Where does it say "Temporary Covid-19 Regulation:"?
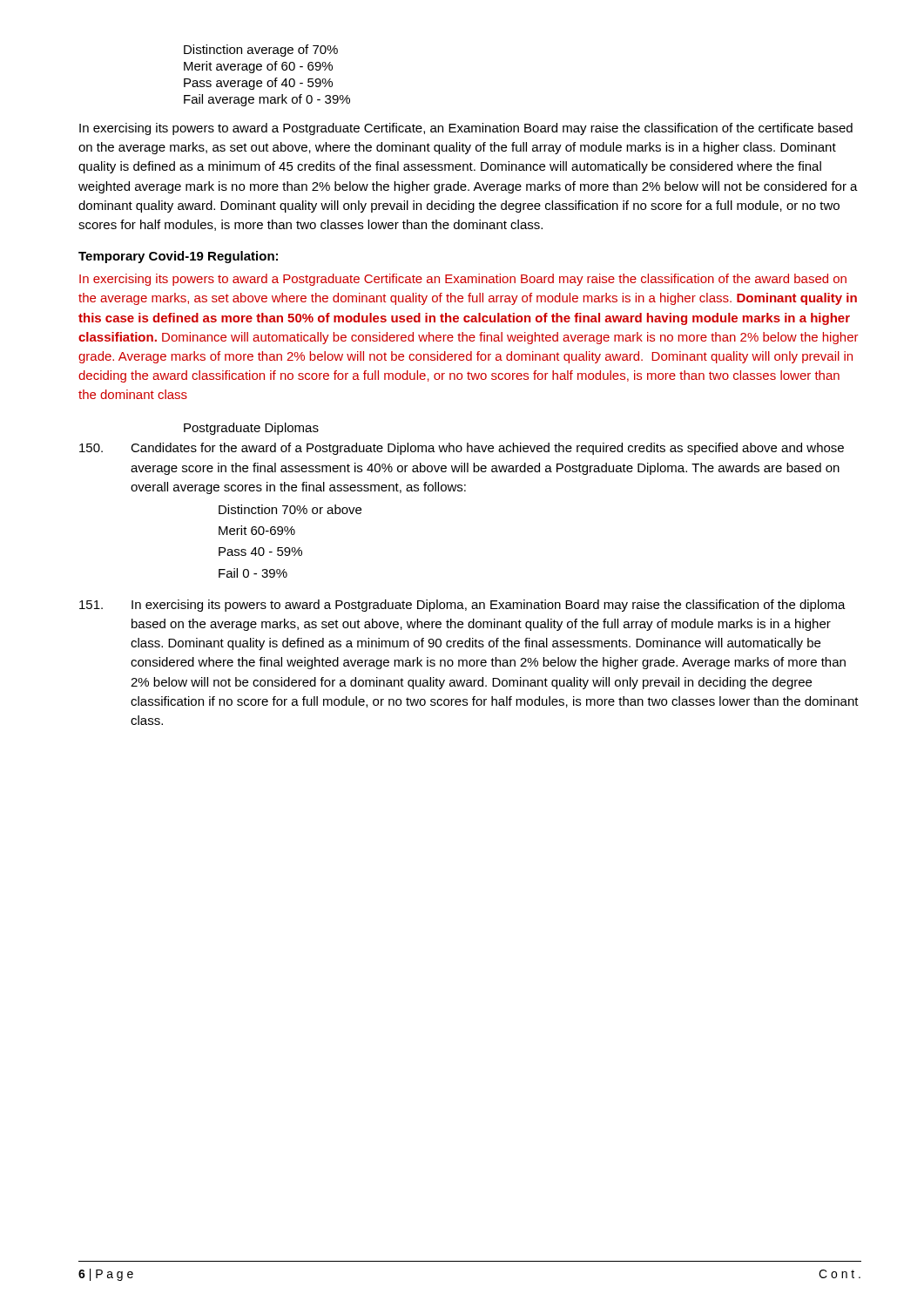 [179, 256]
